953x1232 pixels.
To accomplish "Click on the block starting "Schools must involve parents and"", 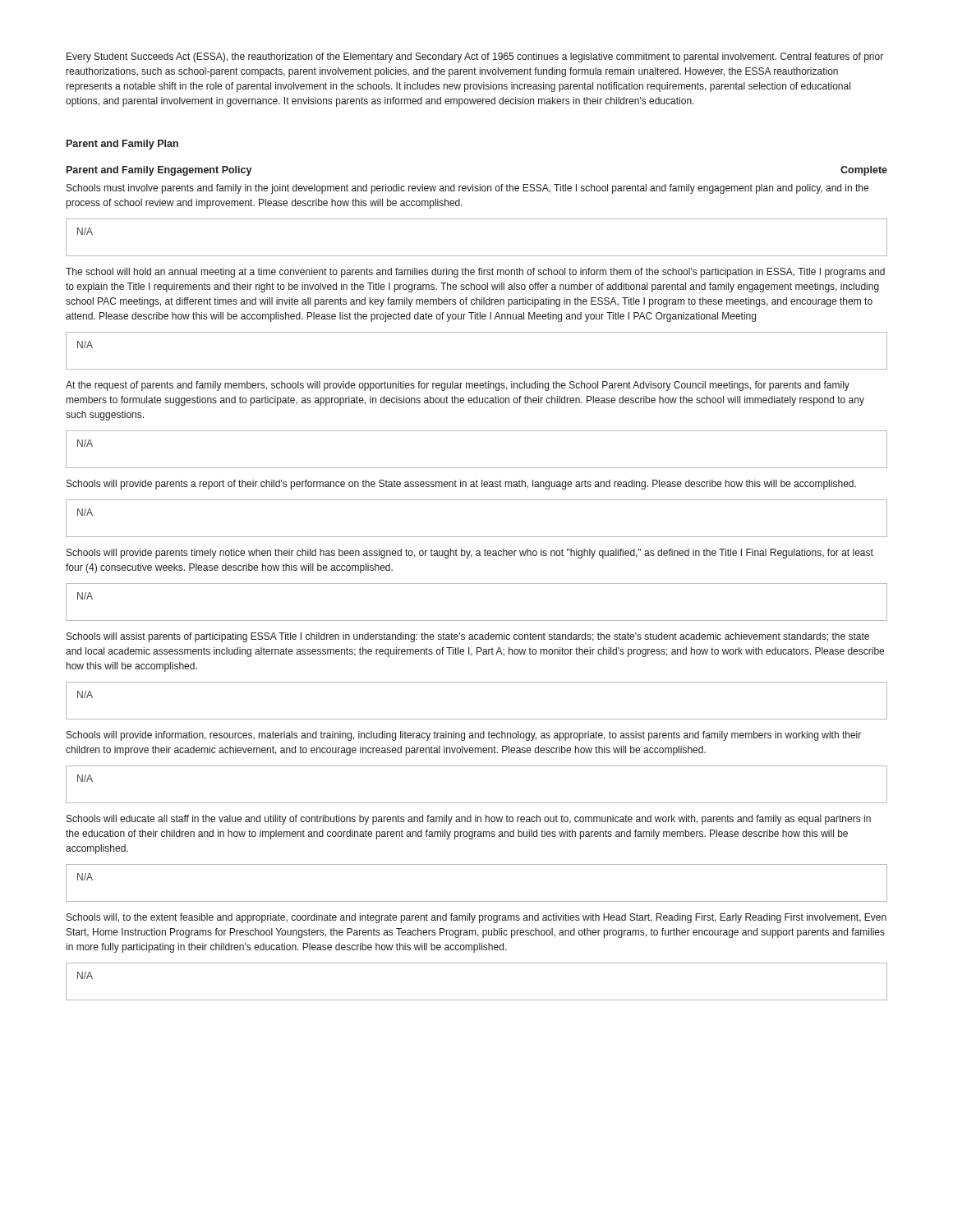I will (467, 195).
